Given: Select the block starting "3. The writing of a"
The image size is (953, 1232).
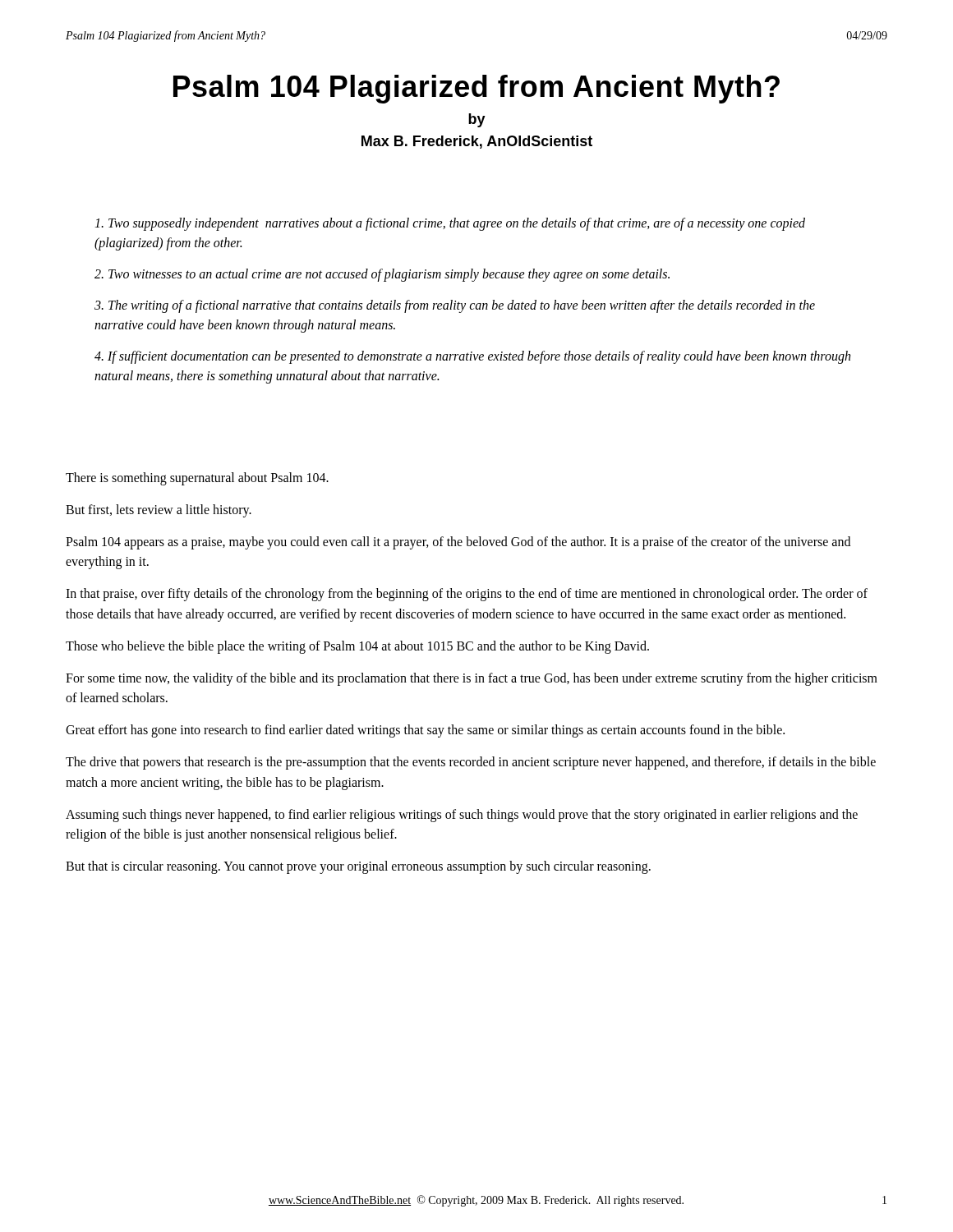Looking at the screenshot, I should tap(476, 315).
